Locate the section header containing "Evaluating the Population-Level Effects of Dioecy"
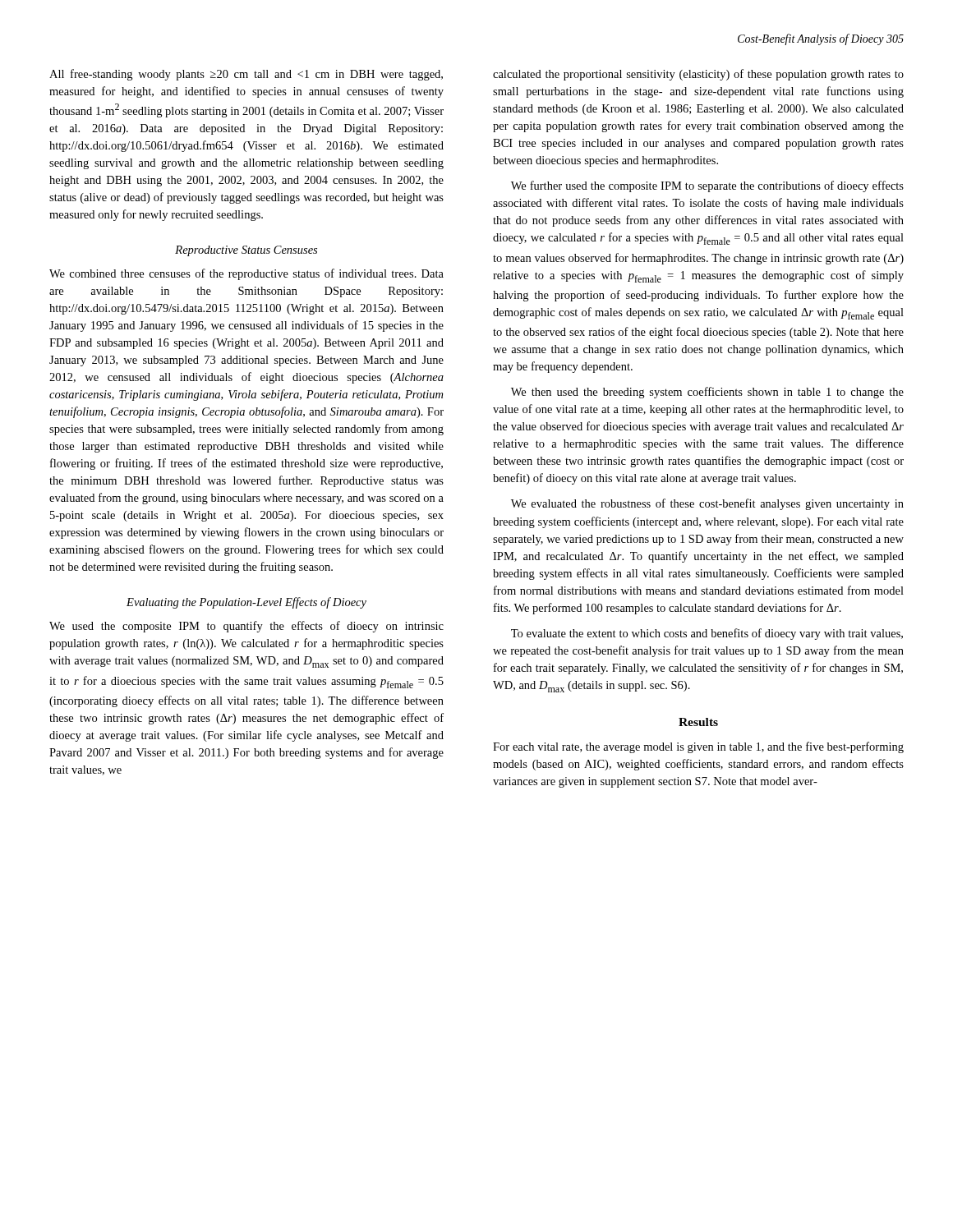 tap(246, 602)
